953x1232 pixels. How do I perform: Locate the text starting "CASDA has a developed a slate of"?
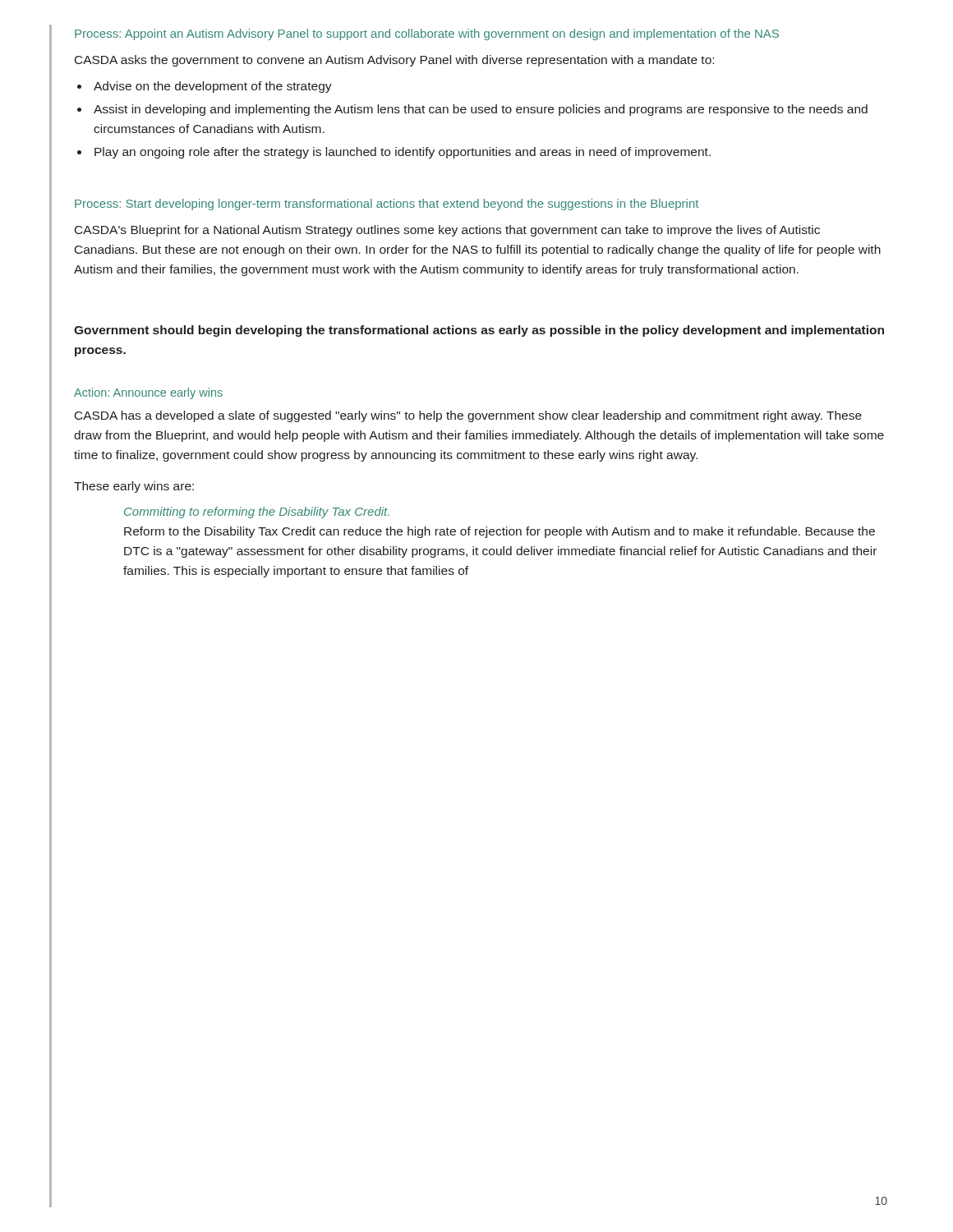479,435
